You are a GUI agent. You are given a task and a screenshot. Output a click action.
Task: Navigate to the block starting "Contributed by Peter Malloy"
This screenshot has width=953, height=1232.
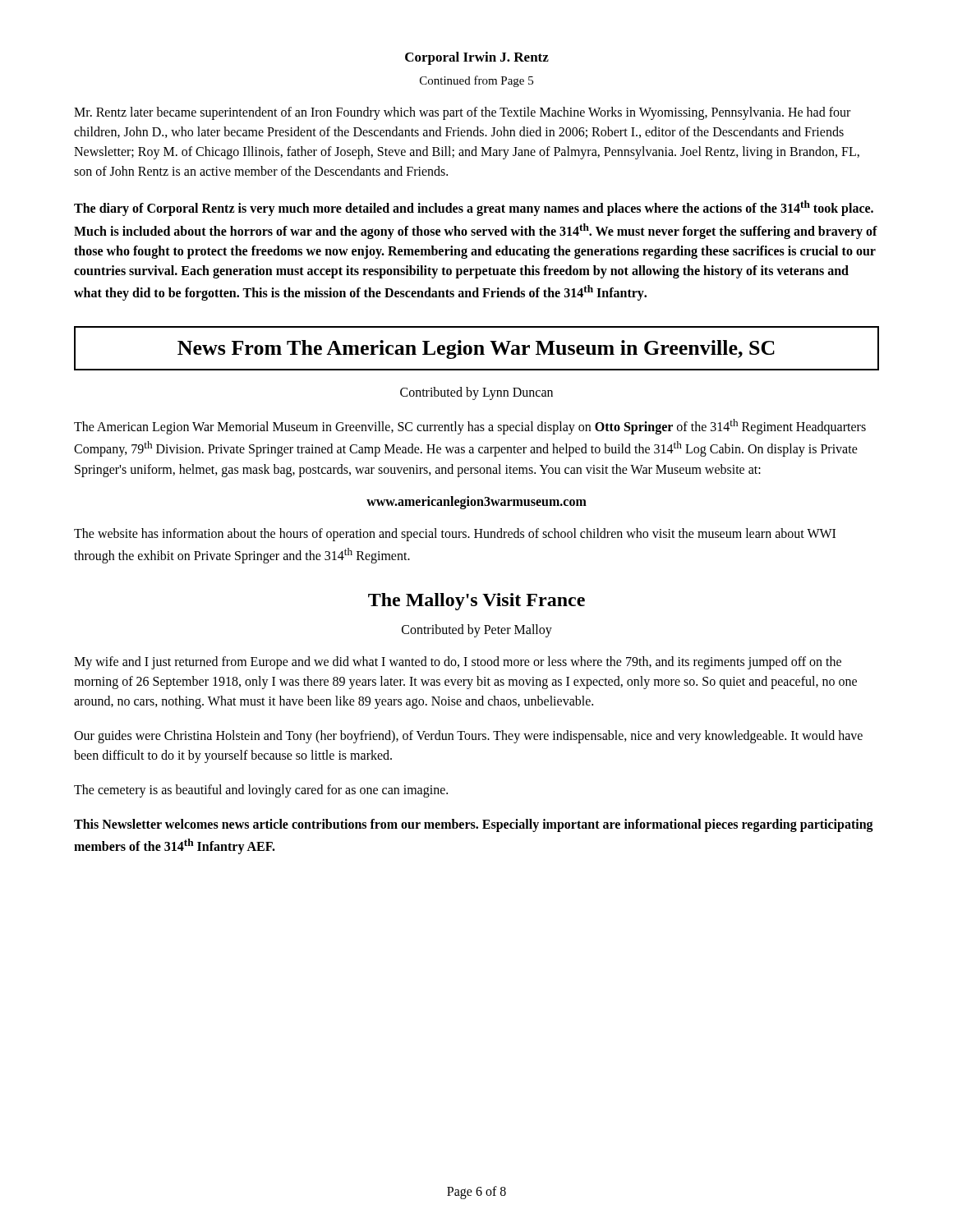point(476,629)
